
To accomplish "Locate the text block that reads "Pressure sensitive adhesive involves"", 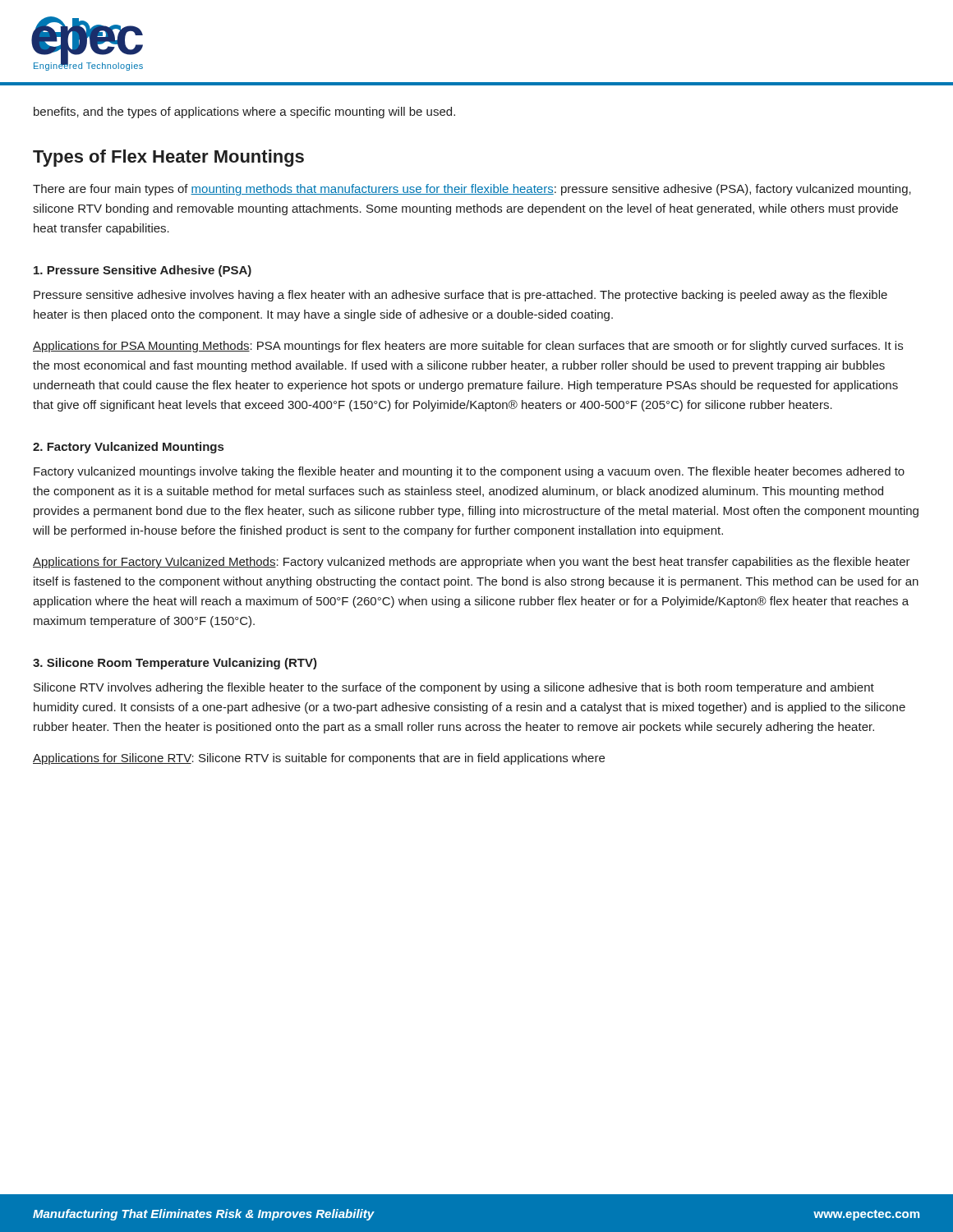I will coord(460,304).
